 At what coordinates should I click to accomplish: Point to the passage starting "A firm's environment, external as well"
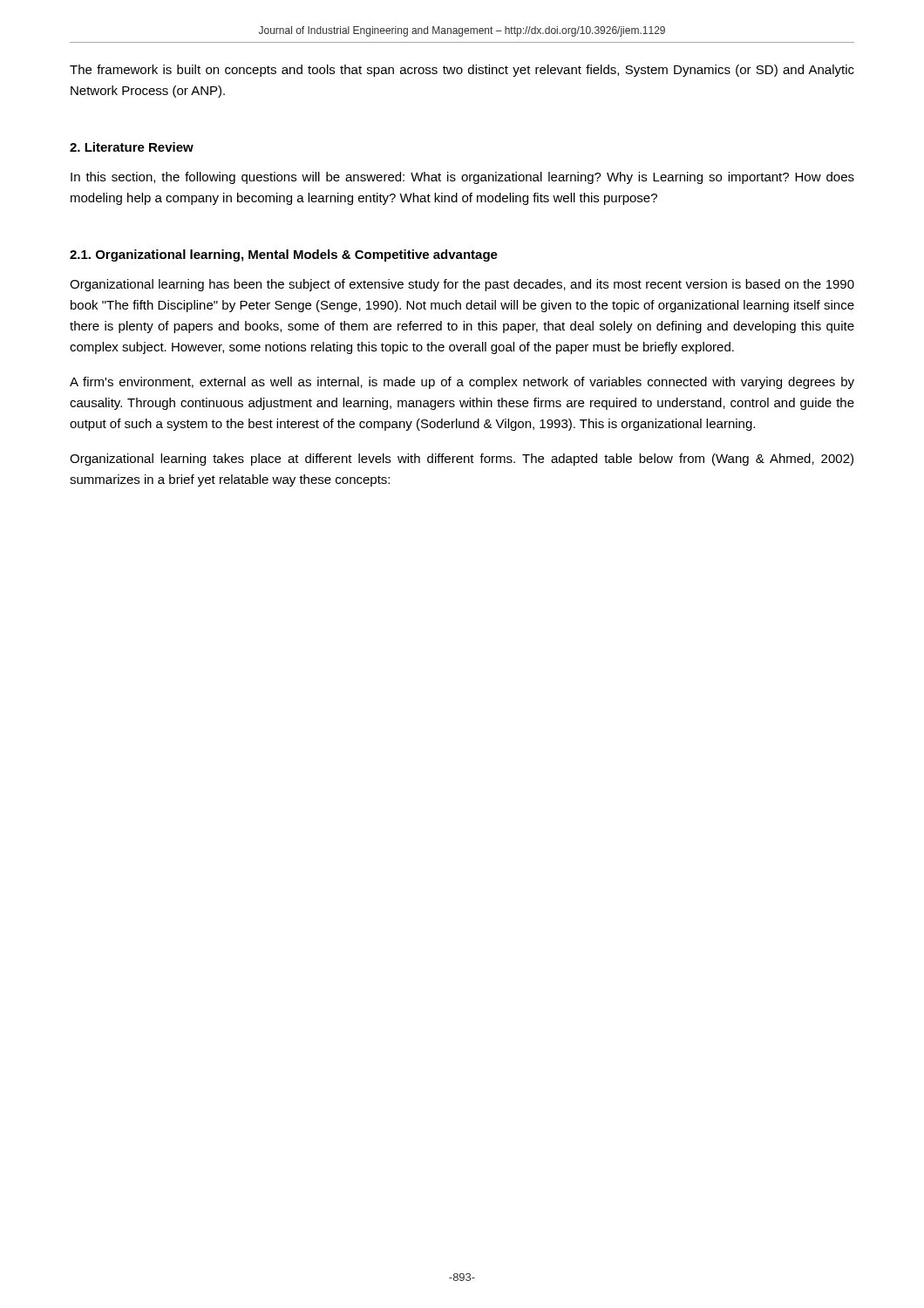pos(462,402)
